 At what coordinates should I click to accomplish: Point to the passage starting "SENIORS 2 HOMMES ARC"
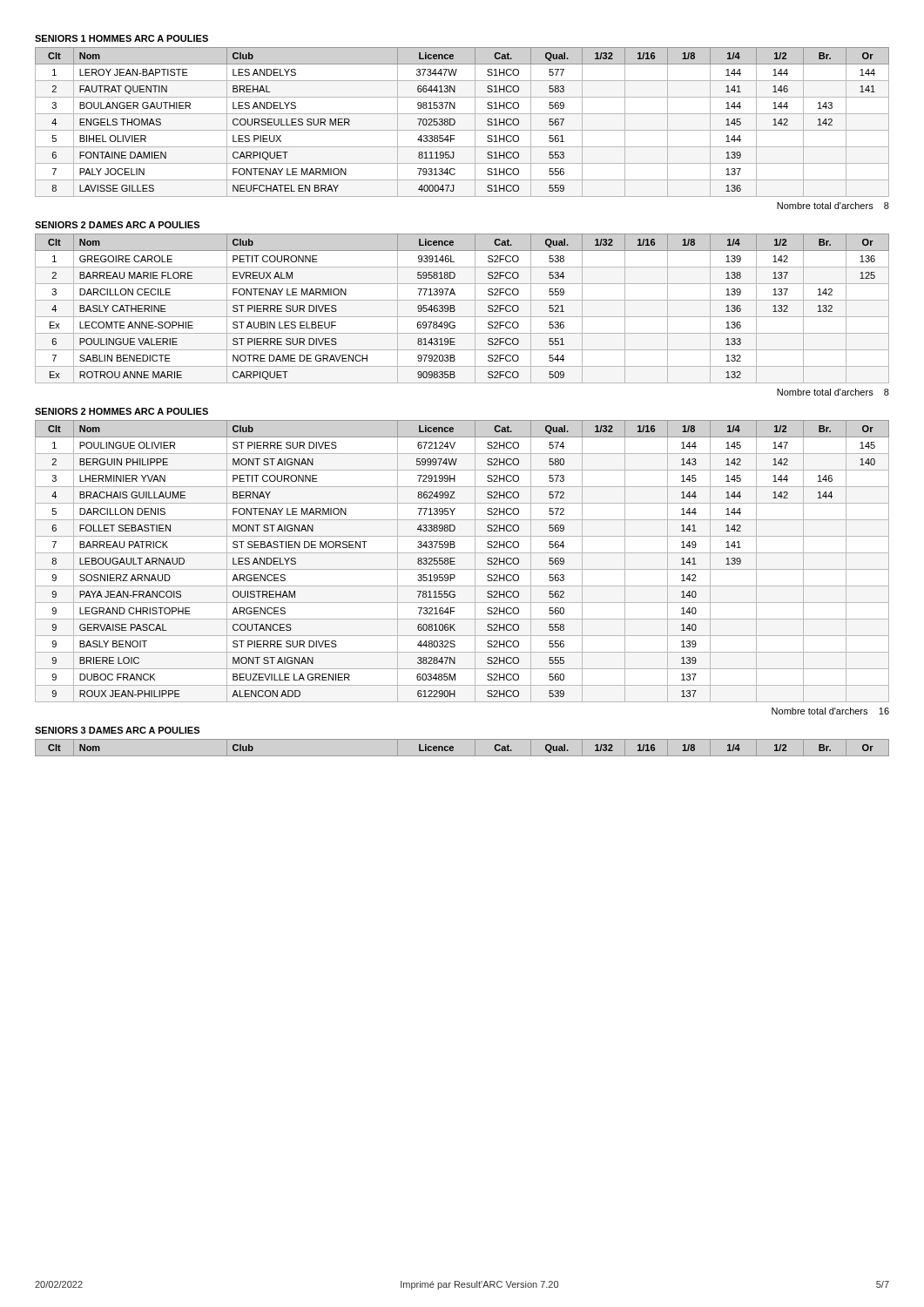coord(122,411)
